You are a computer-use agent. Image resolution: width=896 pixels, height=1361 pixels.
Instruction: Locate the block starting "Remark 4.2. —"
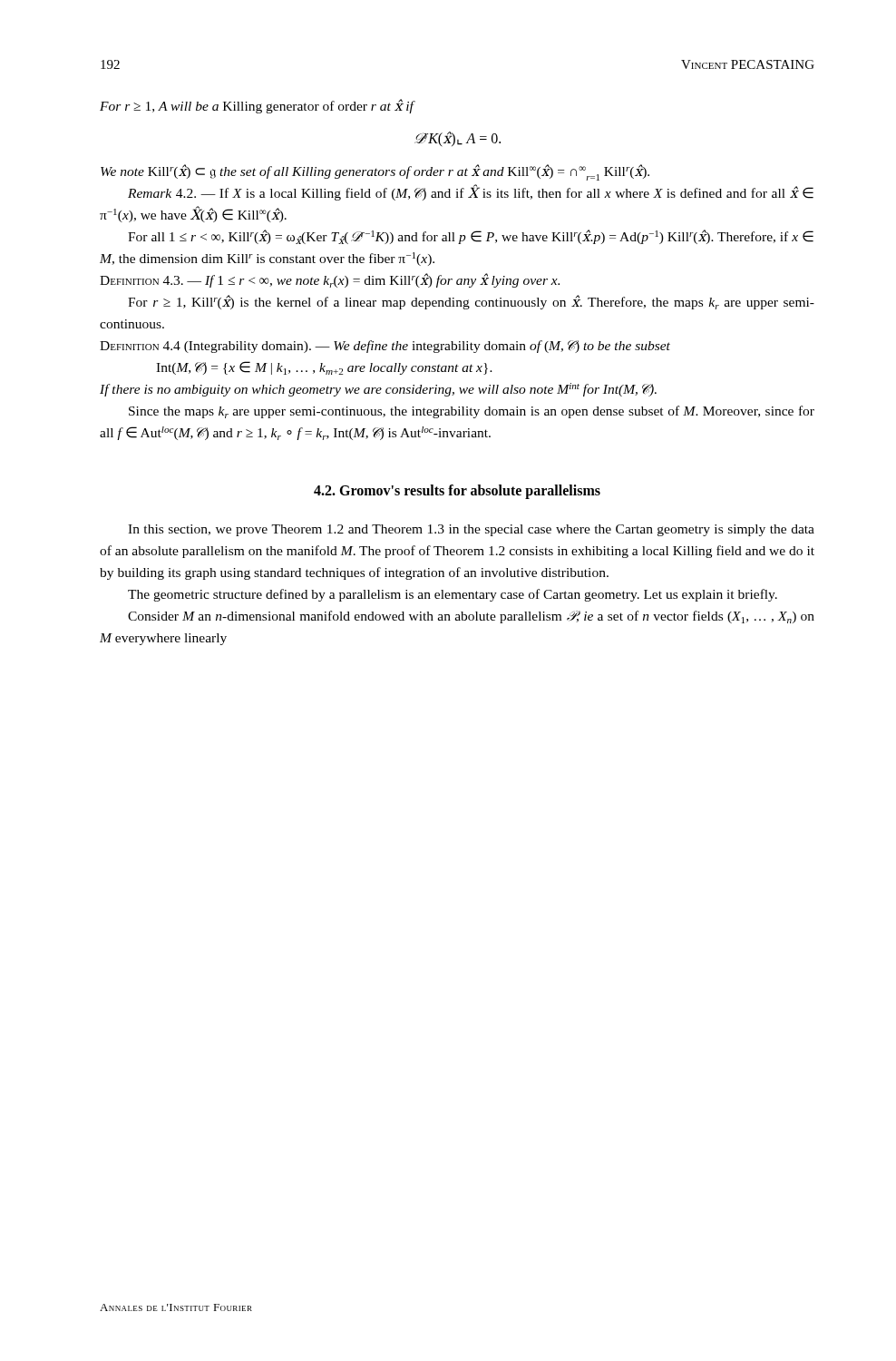(x=457, y=204)
